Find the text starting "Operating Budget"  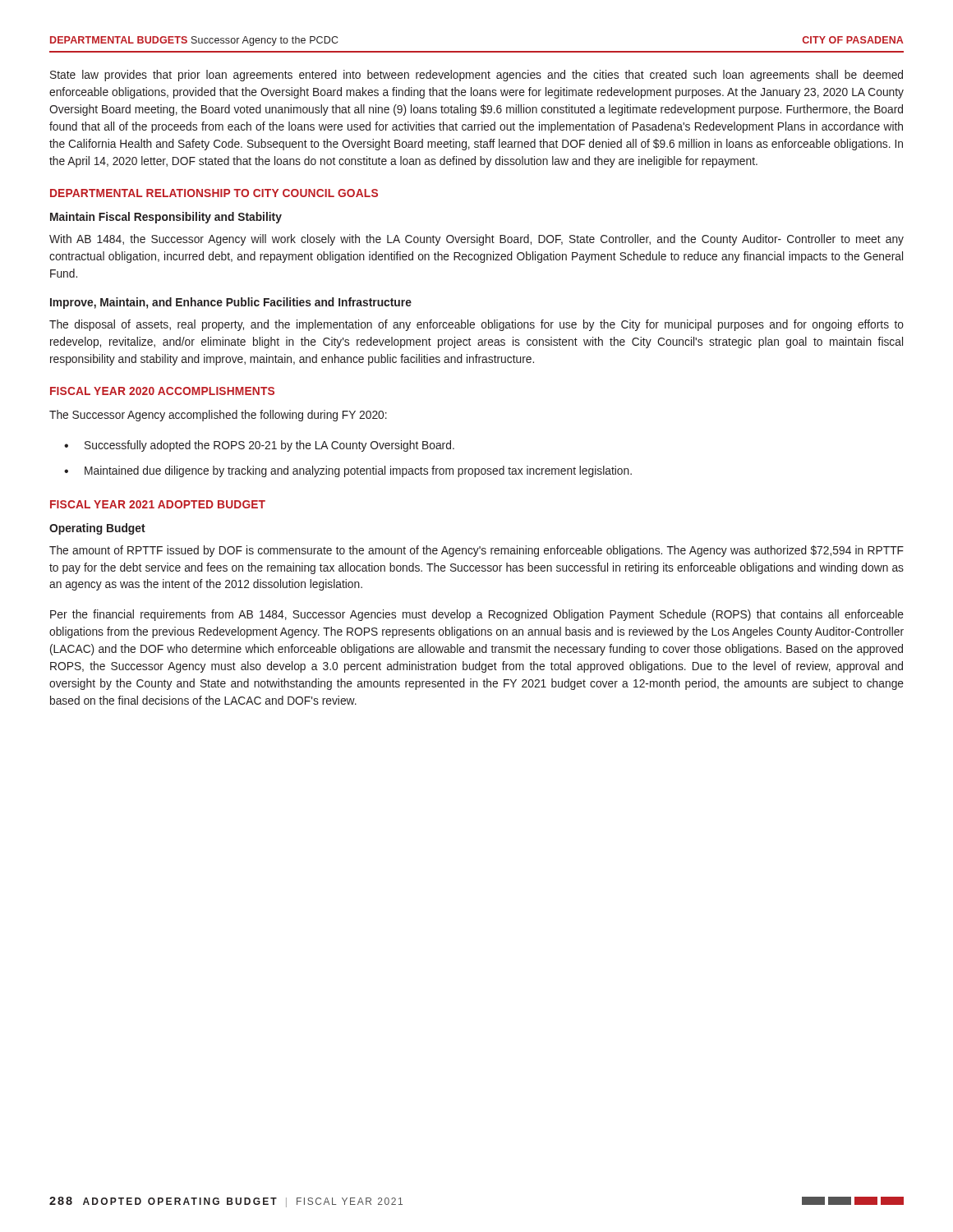click(97, 528)
